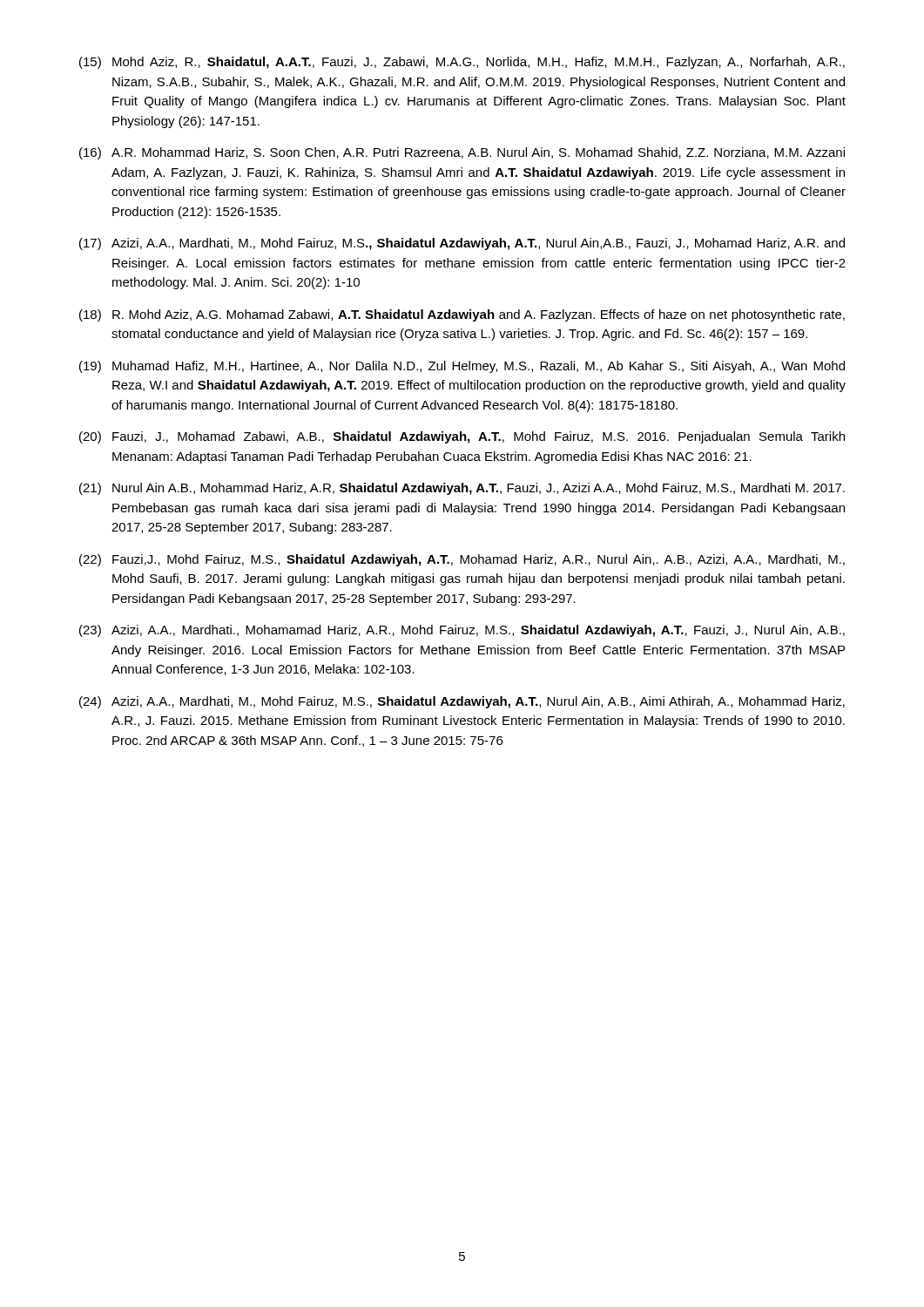The width and height of the screenshot is (924, 1307).
Task: Locate the list item with the text "(17) Azizi, A.A., Mardhati,"
Action: [462, 263]
